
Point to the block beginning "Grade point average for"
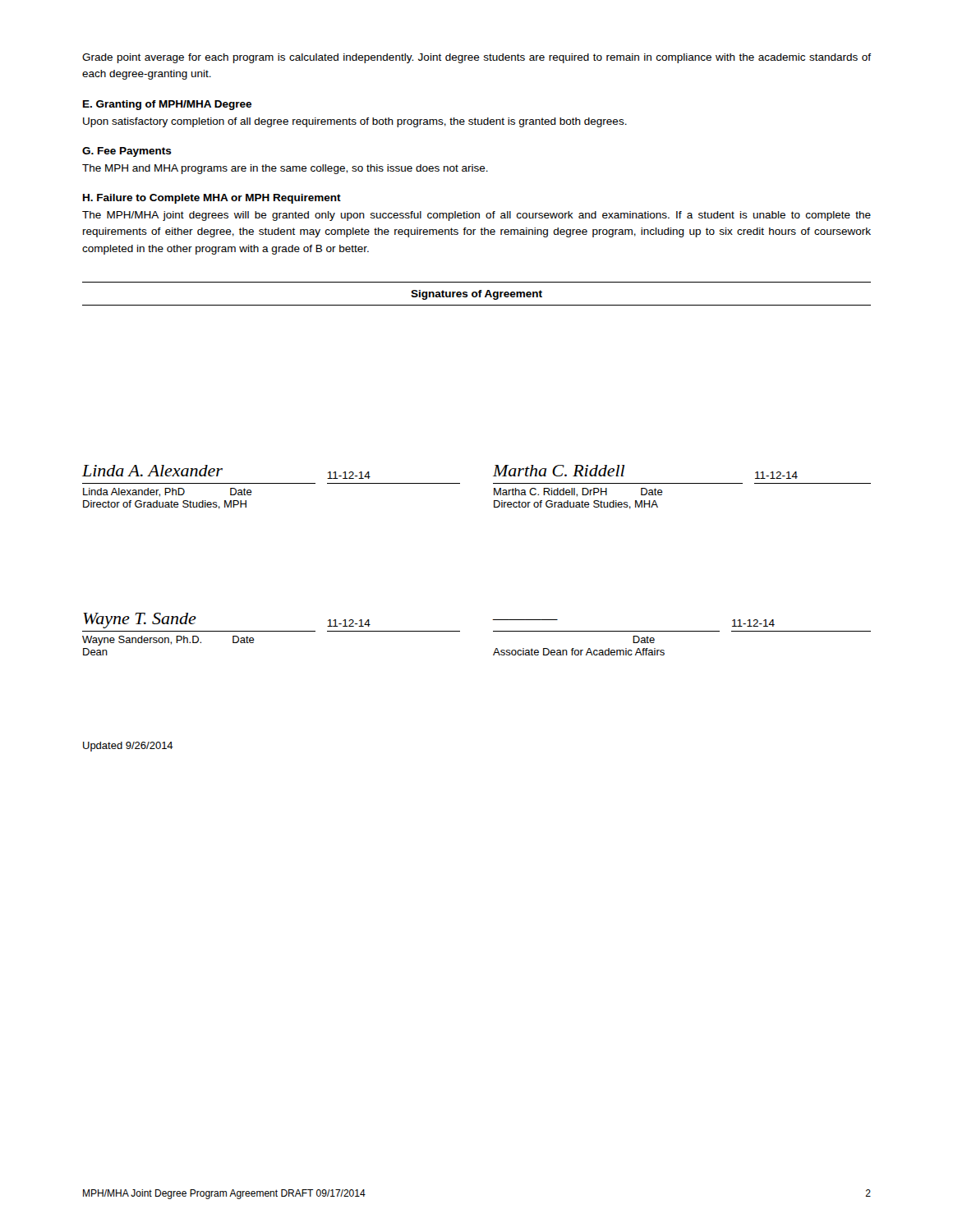tap(476, 65)
